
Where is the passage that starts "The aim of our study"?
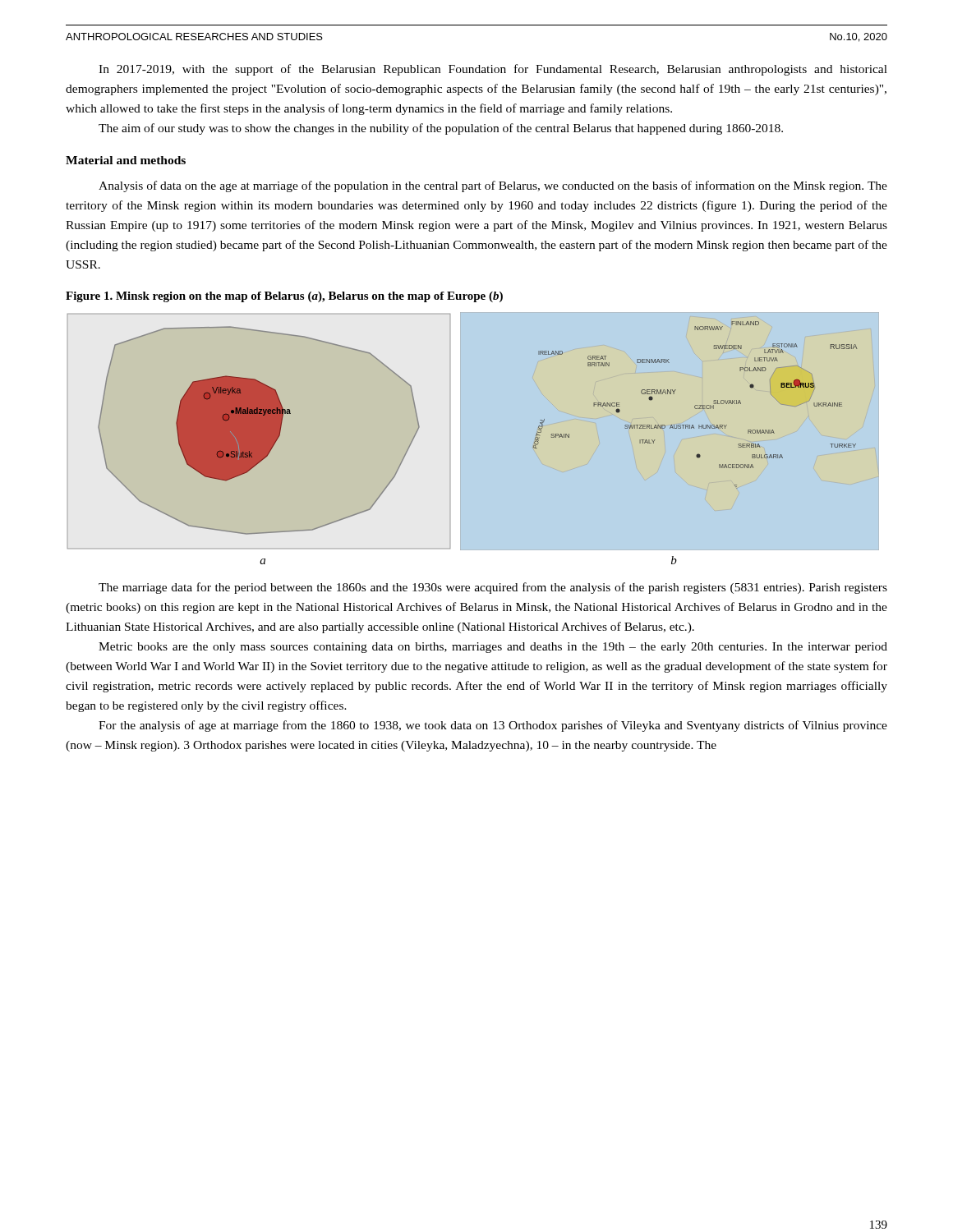coord(476,128)
